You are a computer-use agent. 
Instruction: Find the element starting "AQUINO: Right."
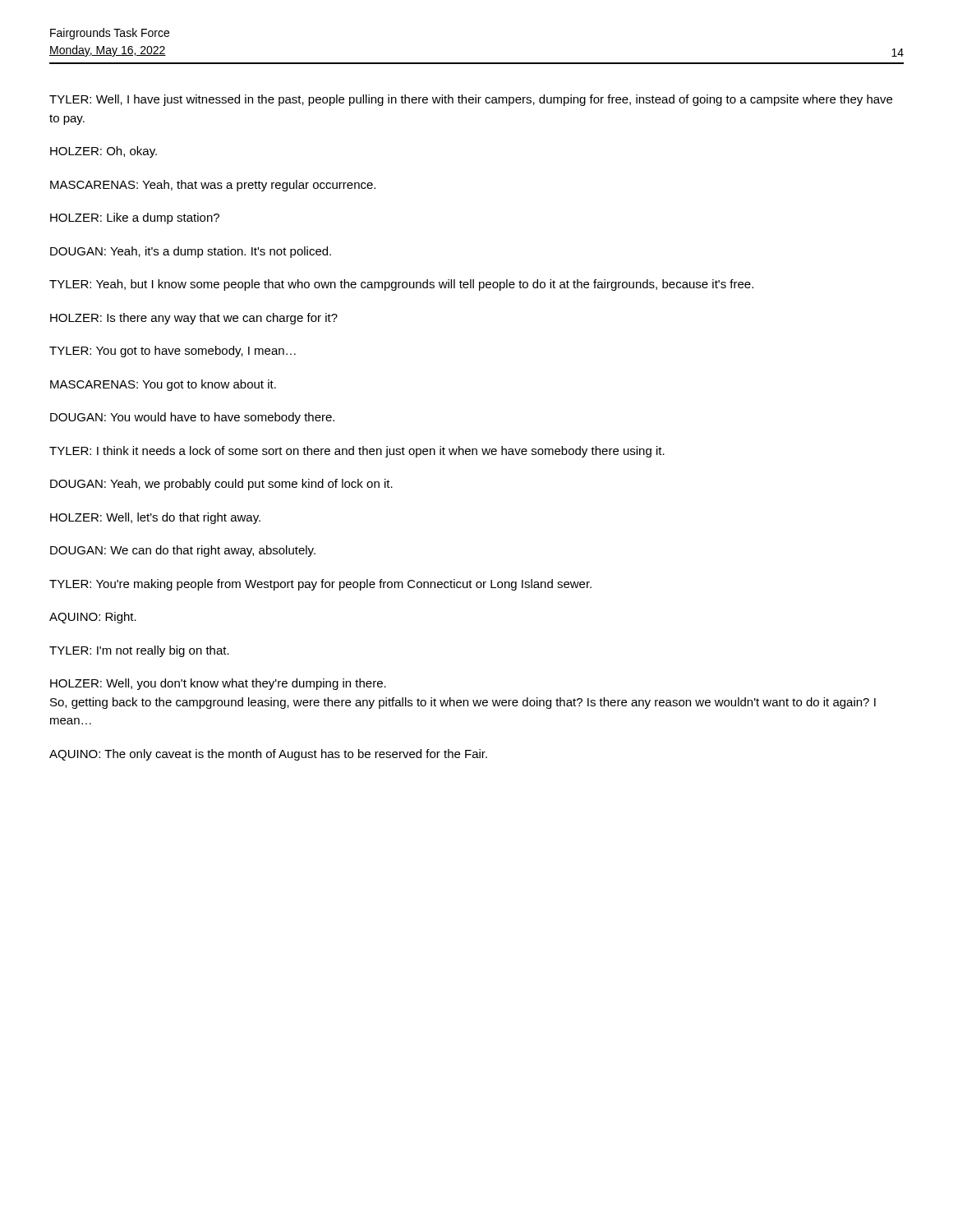(x=93, y=616)
